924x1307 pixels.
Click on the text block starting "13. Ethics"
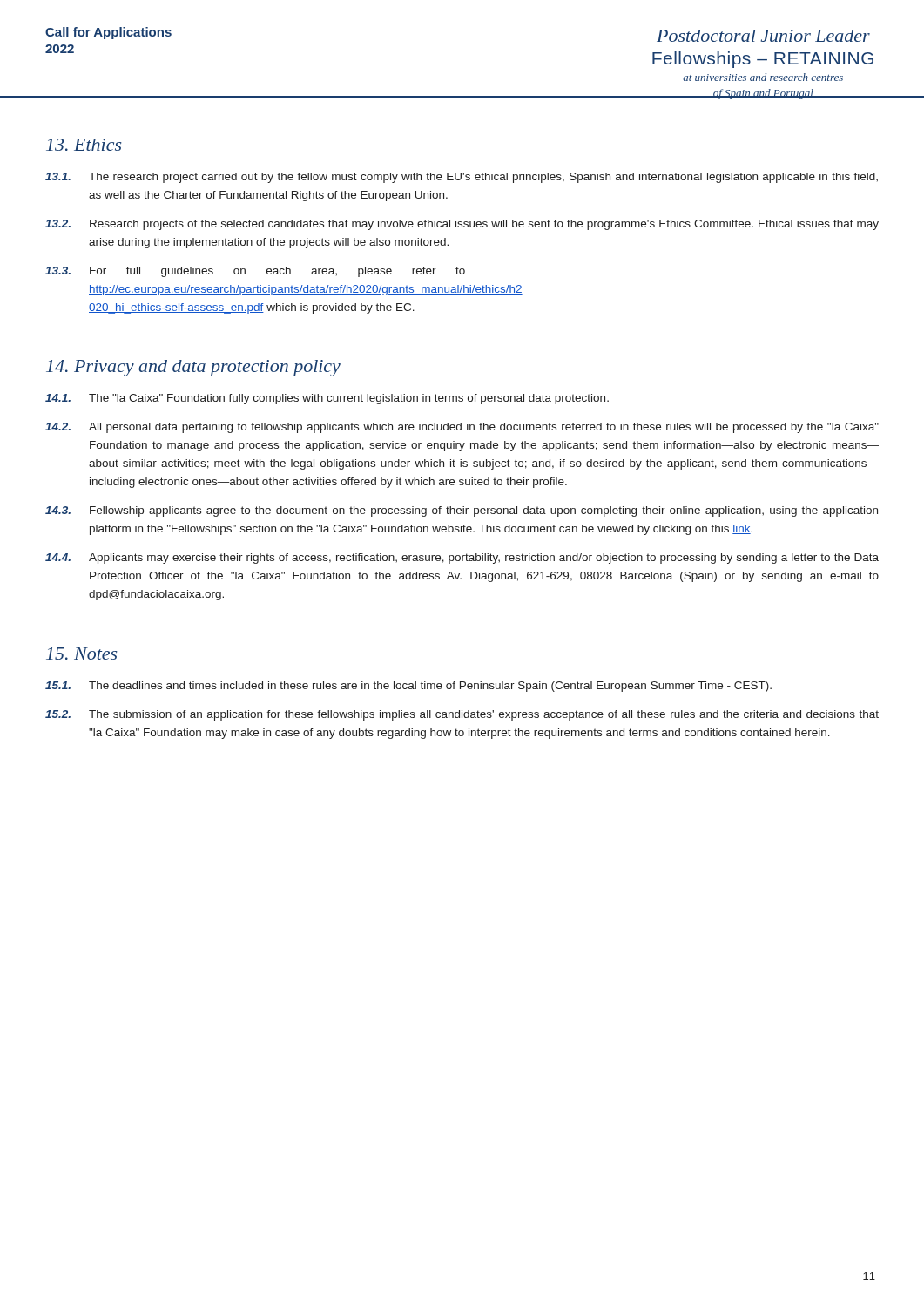point(84,144)
